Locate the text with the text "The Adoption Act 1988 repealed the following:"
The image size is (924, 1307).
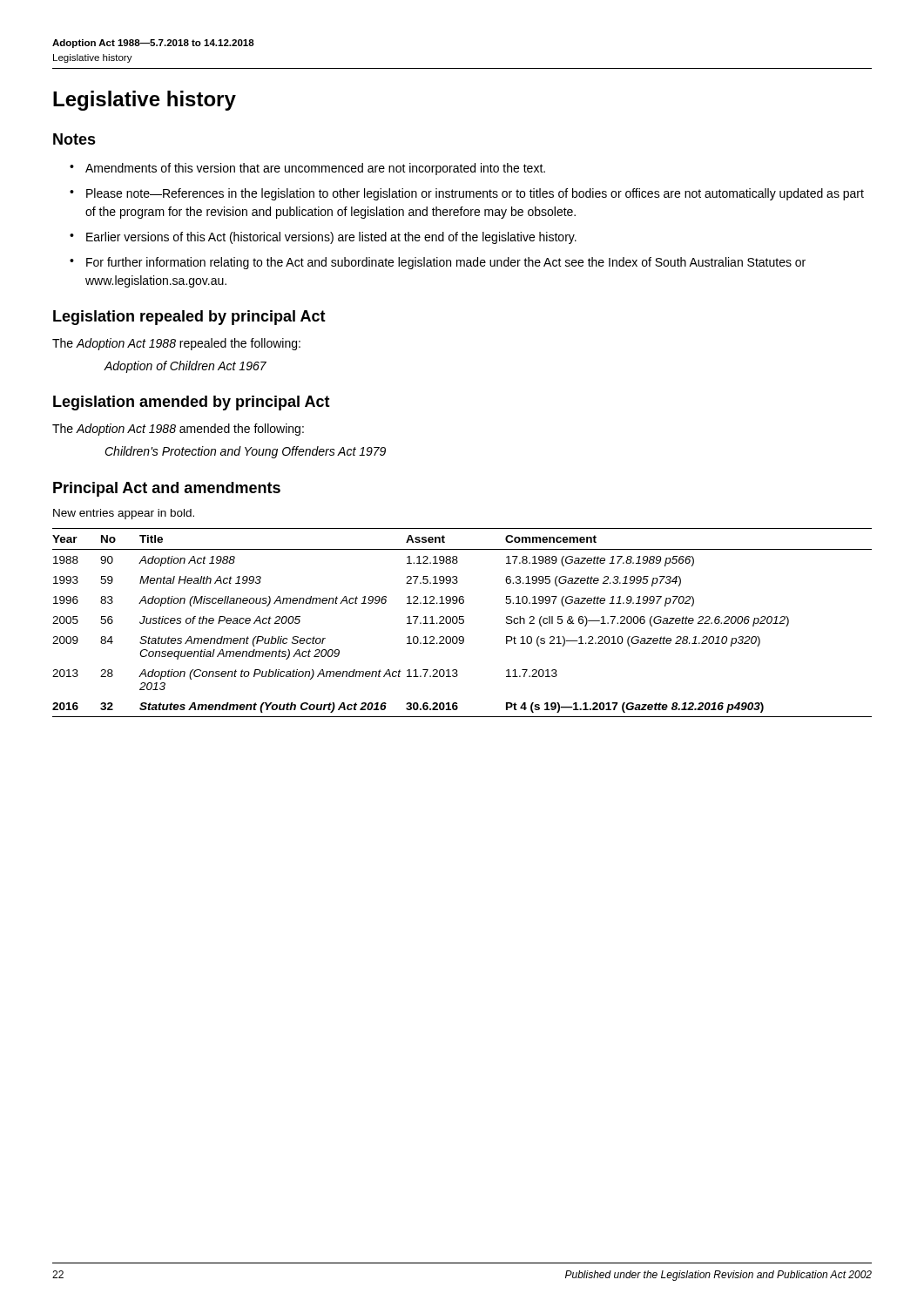point(177,343)
